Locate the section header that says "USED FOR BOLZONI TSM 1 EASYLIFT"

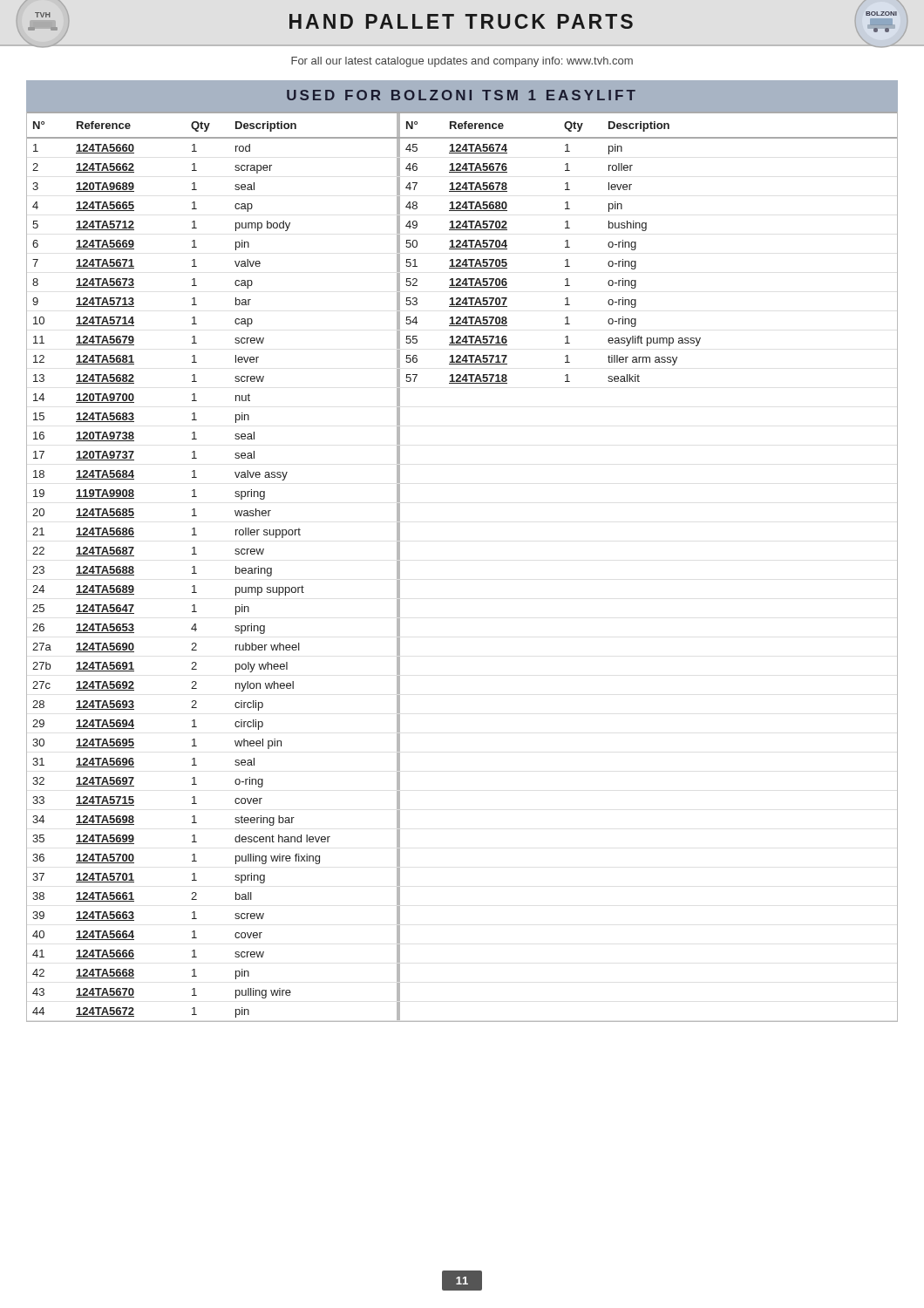coord(462,95)
